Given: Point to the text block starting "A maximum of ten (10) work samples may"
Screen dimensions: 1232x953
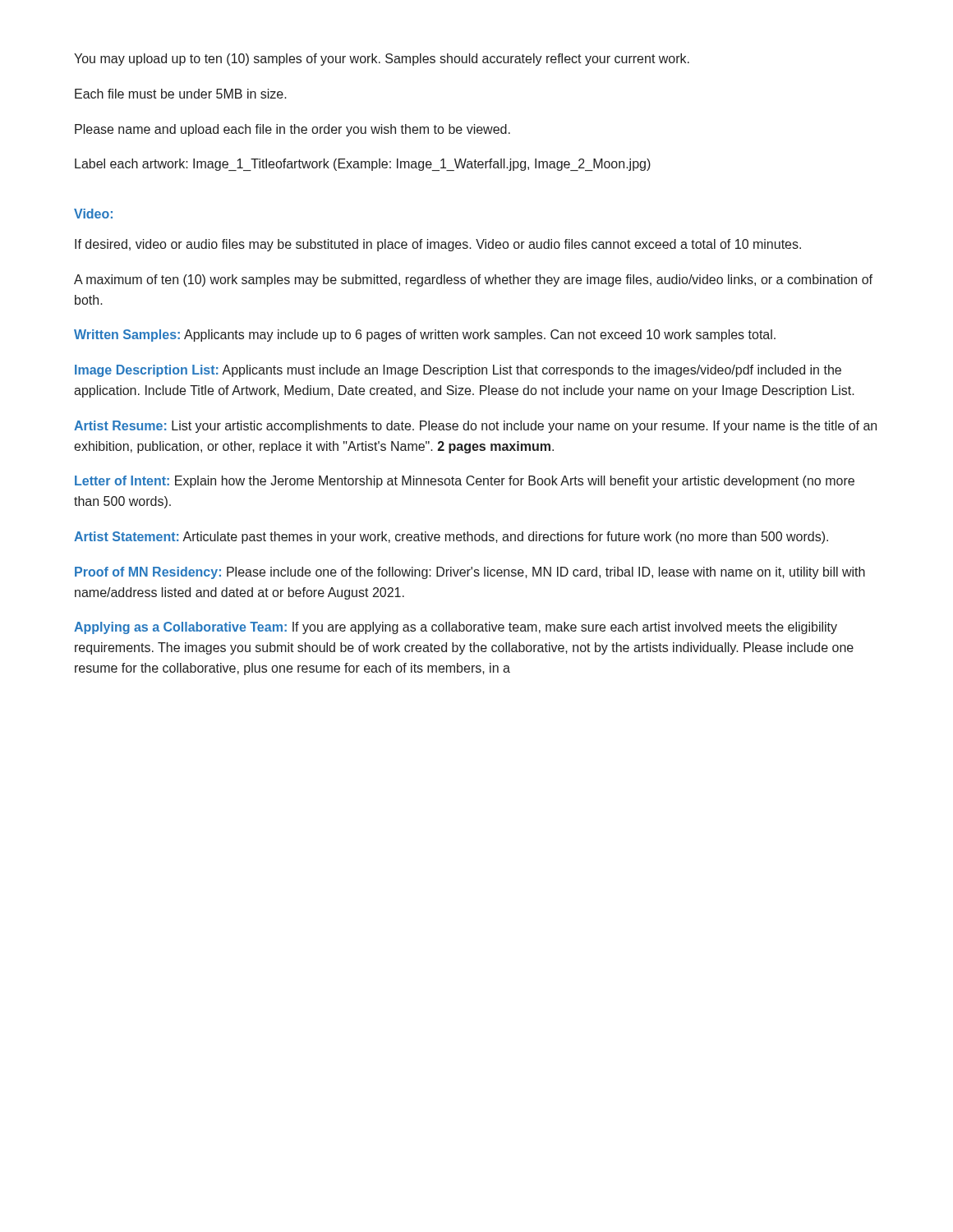Looking at the screenshot, I should (x=473, y=290).
